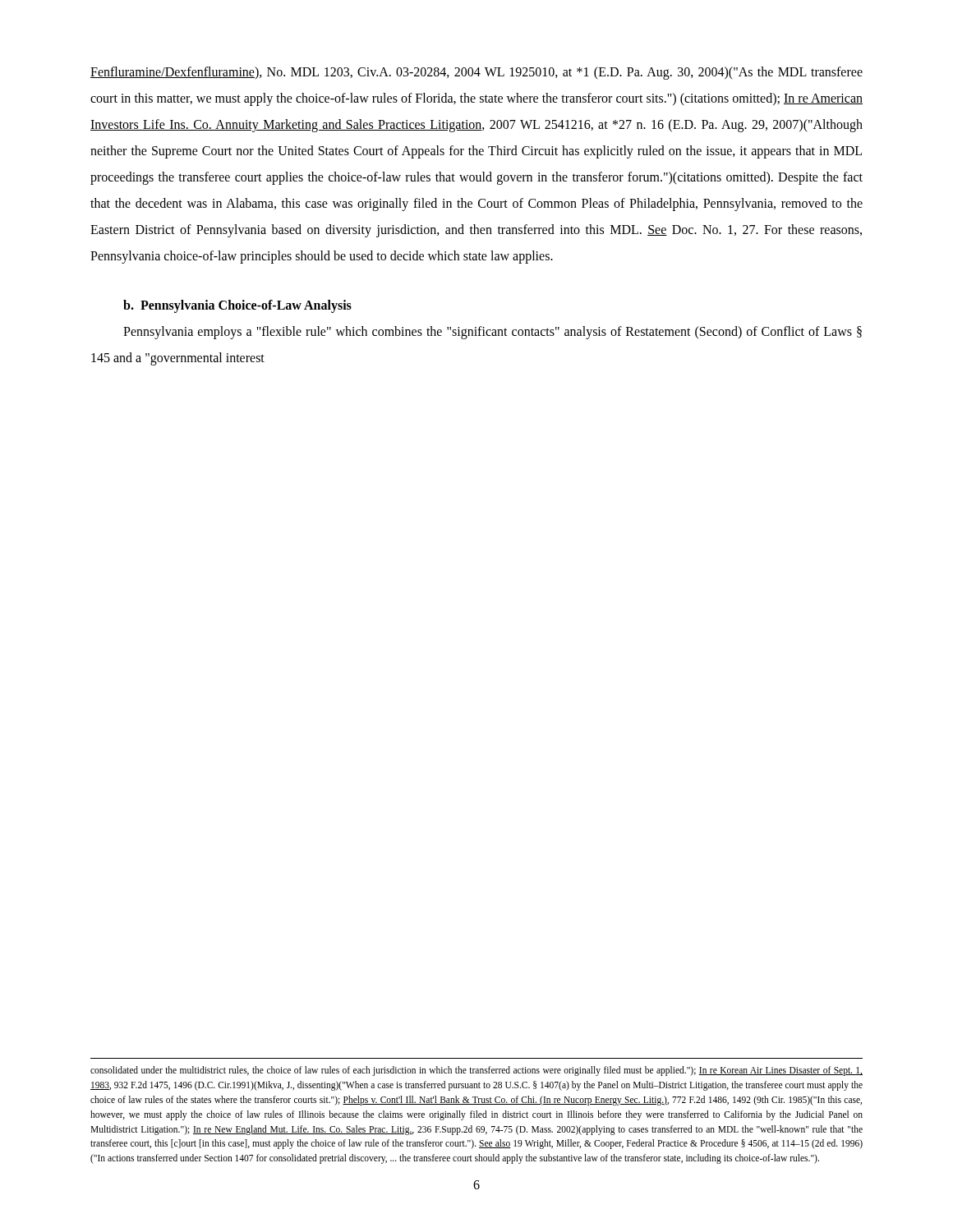
Task: Point to the block beginning "Fenfluramine/Dexfenfluramine), No. MDL 1203, Civ.A."
Action: [x=476, y=164]
